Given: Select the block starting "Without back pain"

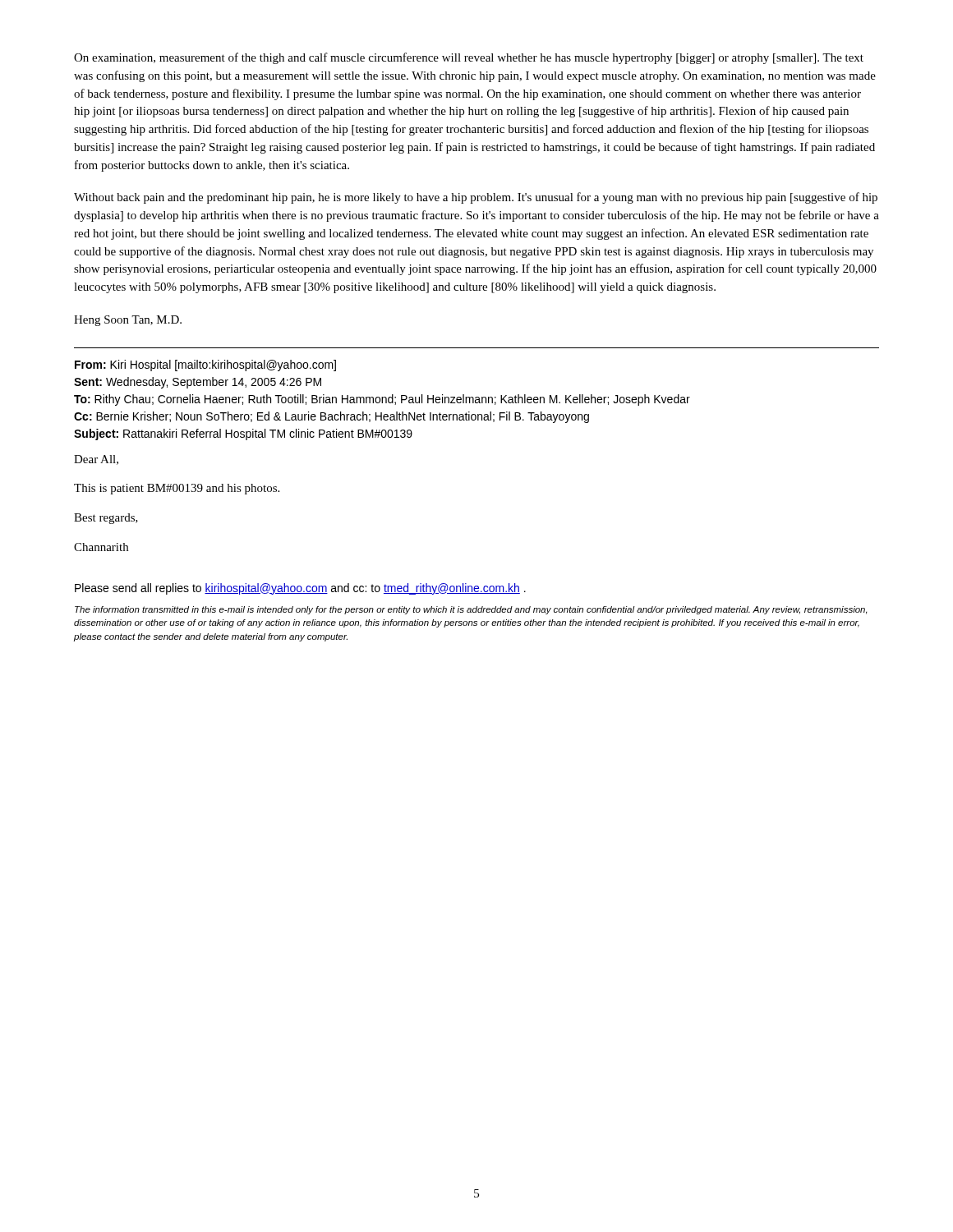Looking at the screenshot, I should (x=476, y=243).
